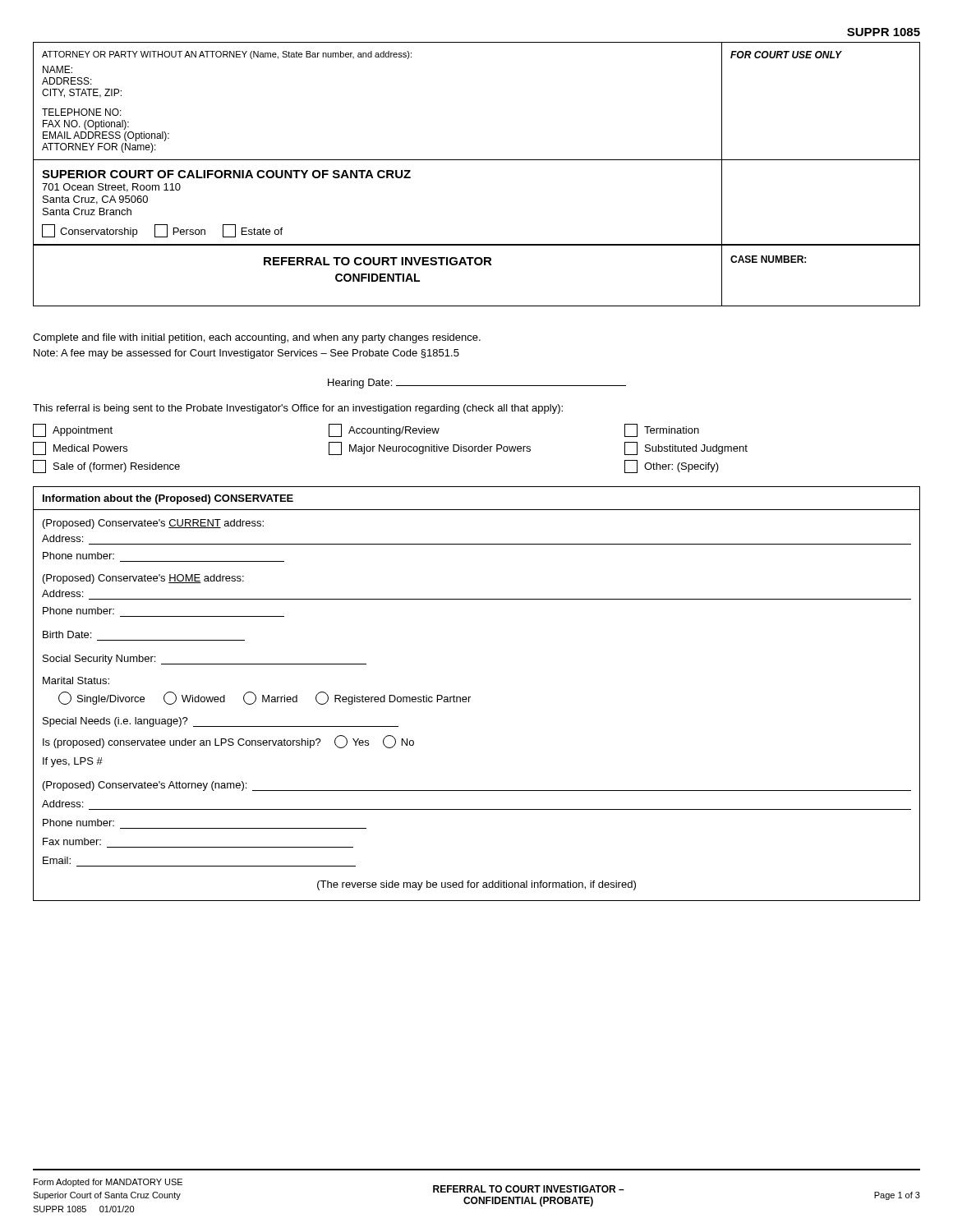Click on the text with the text "If yes, LPS #"
The width and height of the screenshot is (953, 1232).
72,761
